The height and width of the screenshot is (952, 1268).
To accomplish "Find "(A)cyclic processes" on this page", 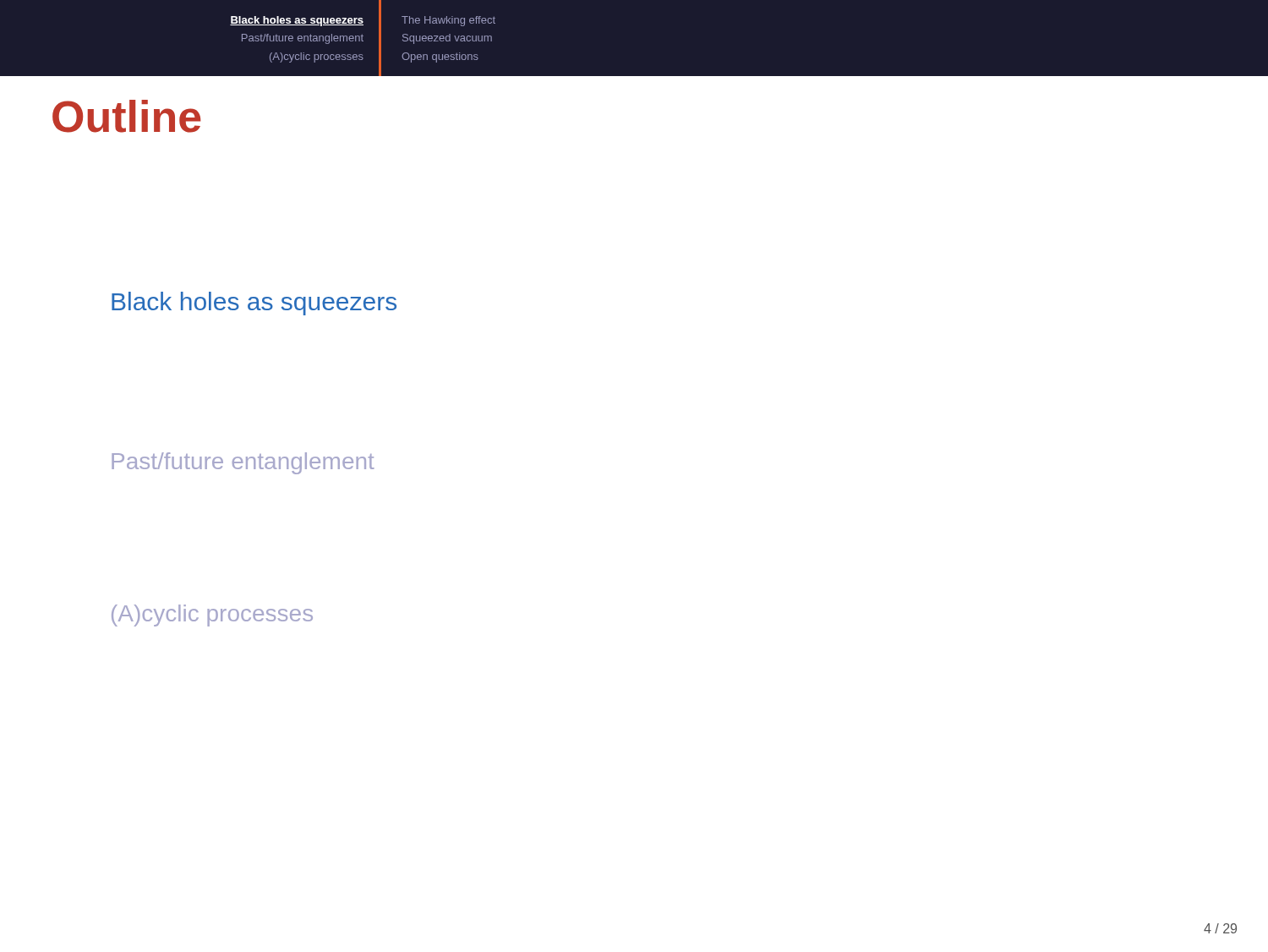I will 212,613.
